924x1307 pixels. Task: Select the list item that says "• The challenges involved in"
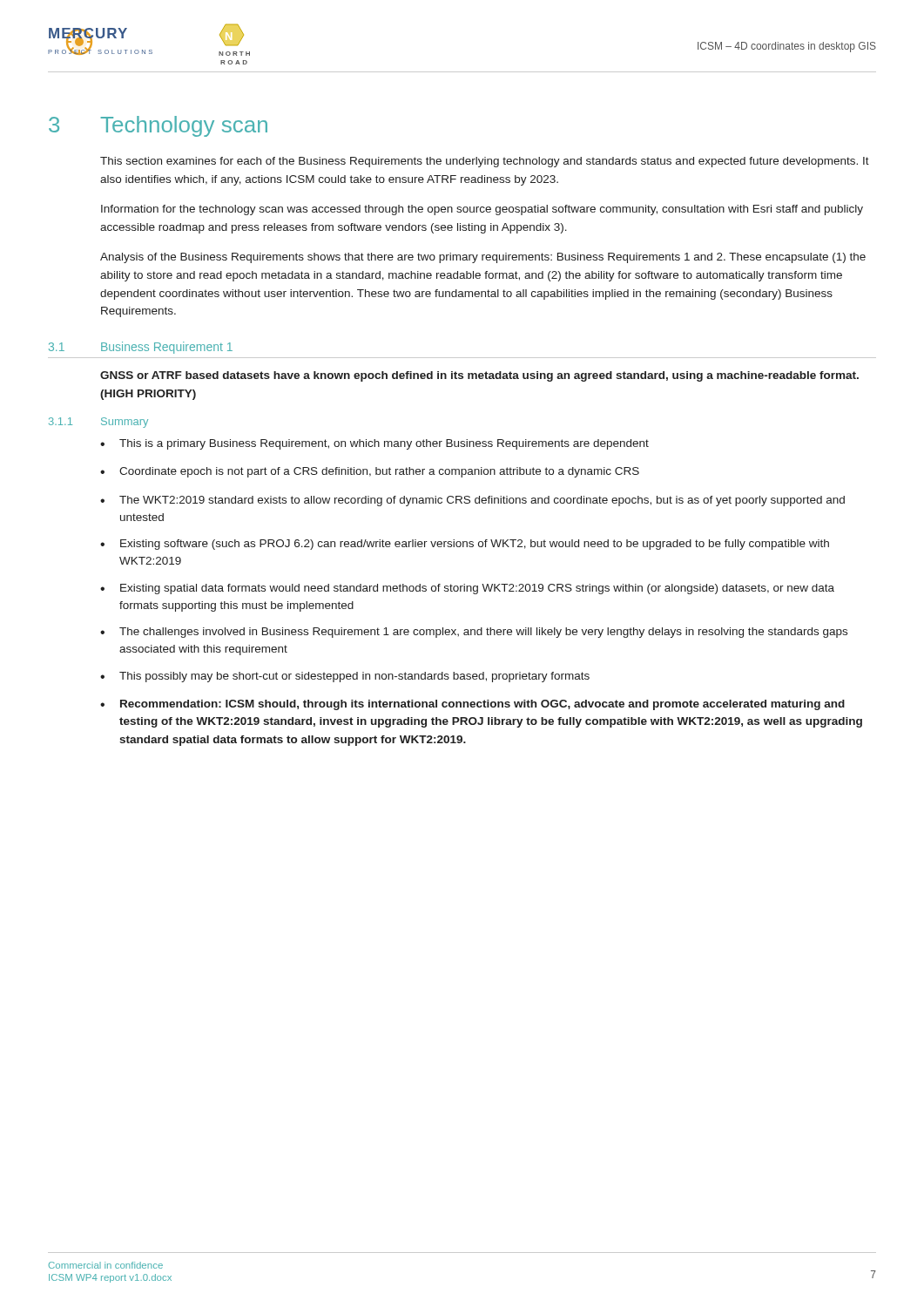point(488,641)
